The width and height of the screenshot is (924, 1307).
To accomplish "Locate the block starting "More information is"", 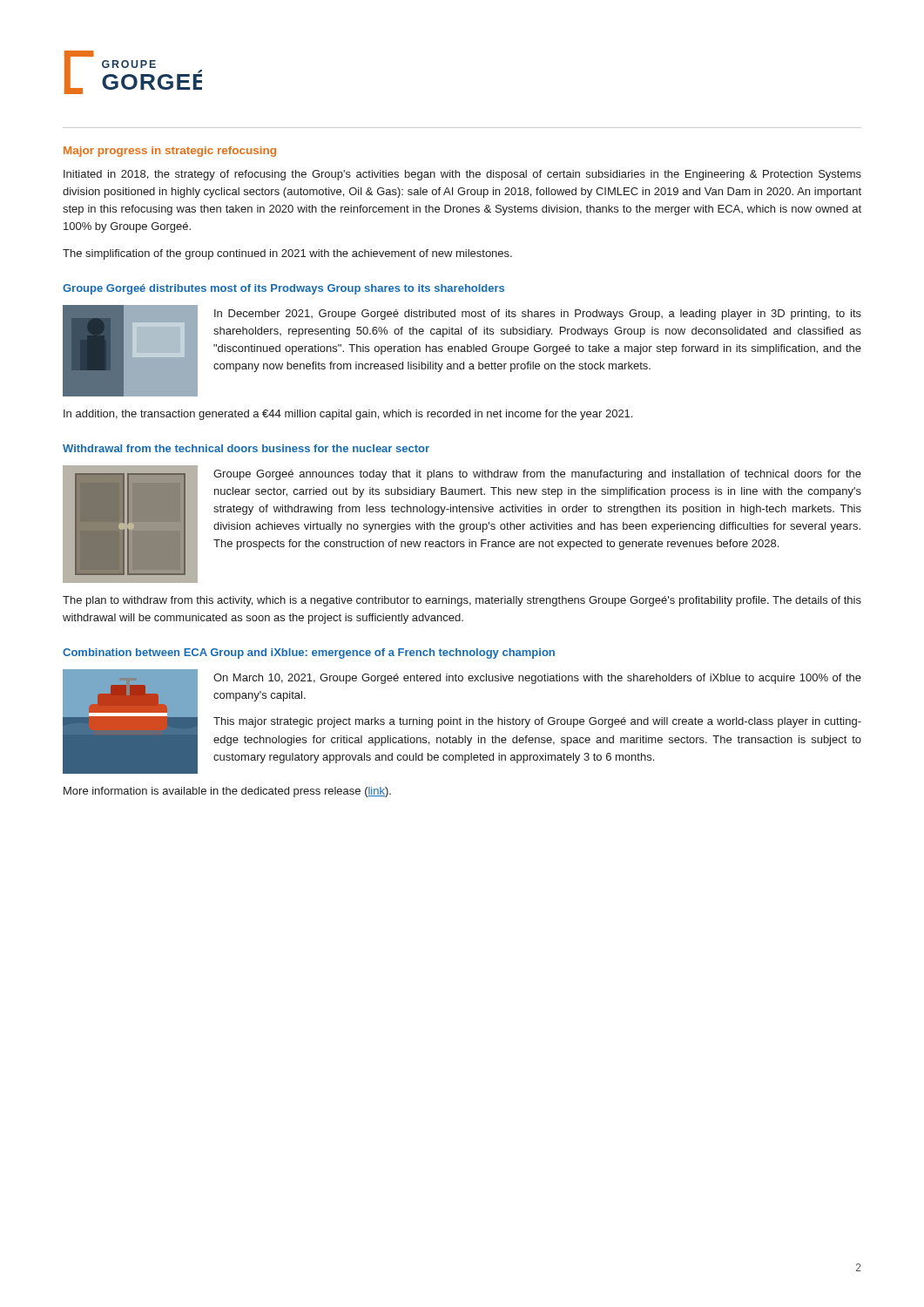I will click(227, 791).
